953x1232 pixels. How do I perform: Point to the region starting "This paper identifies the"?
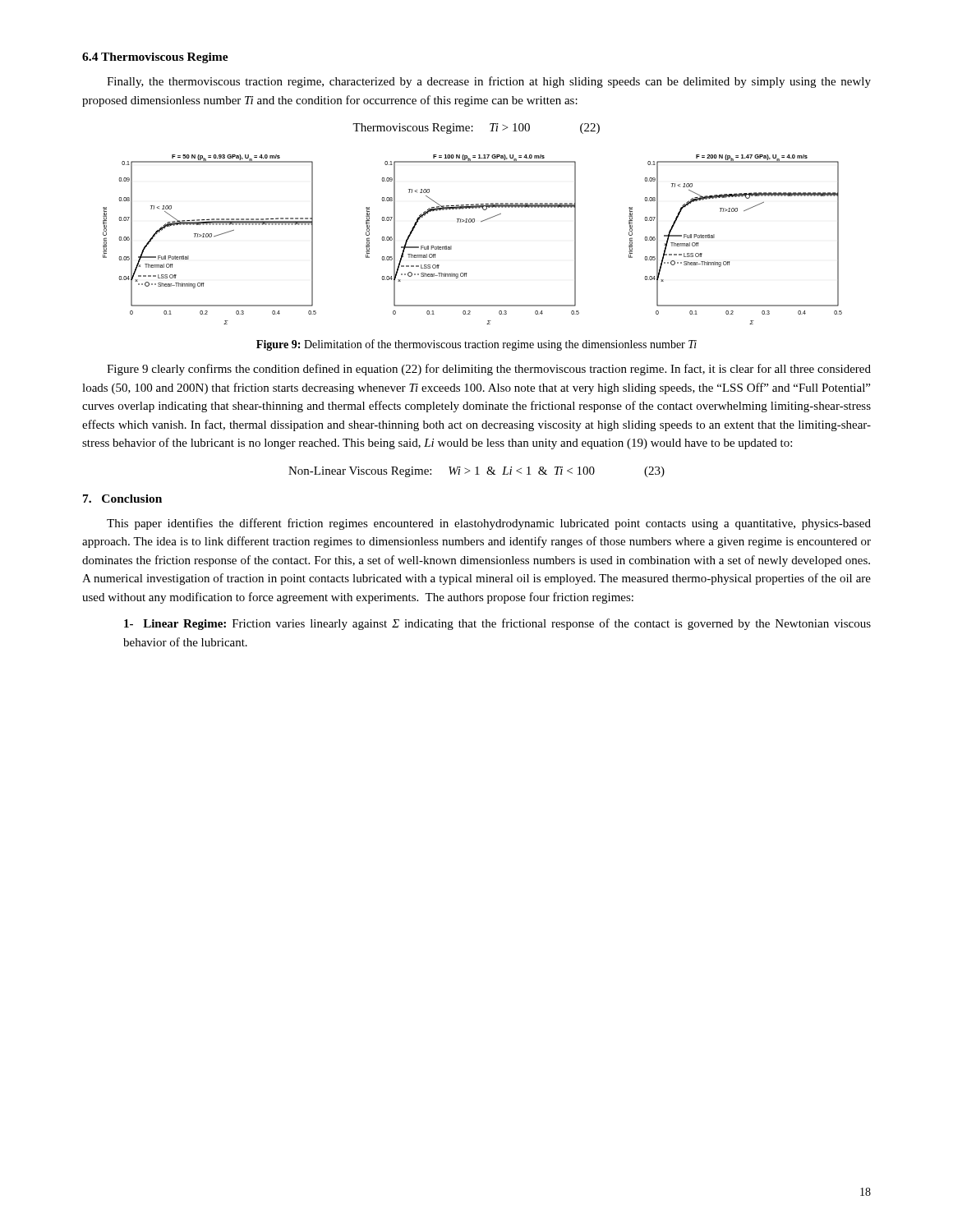[x=476, y=560]
